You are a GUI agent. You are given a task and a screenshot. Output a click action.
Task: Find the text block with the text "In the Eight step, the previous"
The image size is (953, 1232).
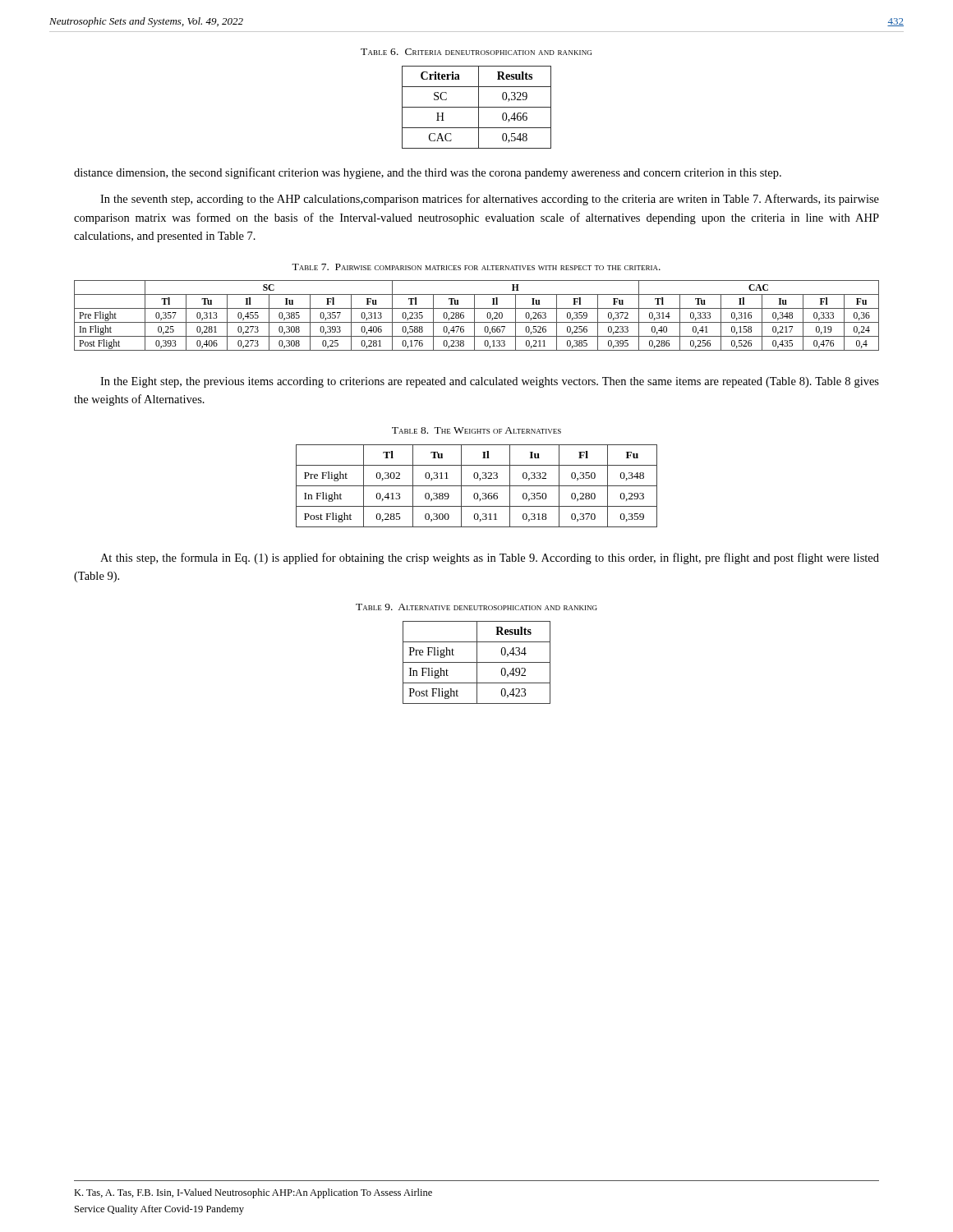[476, 390]
